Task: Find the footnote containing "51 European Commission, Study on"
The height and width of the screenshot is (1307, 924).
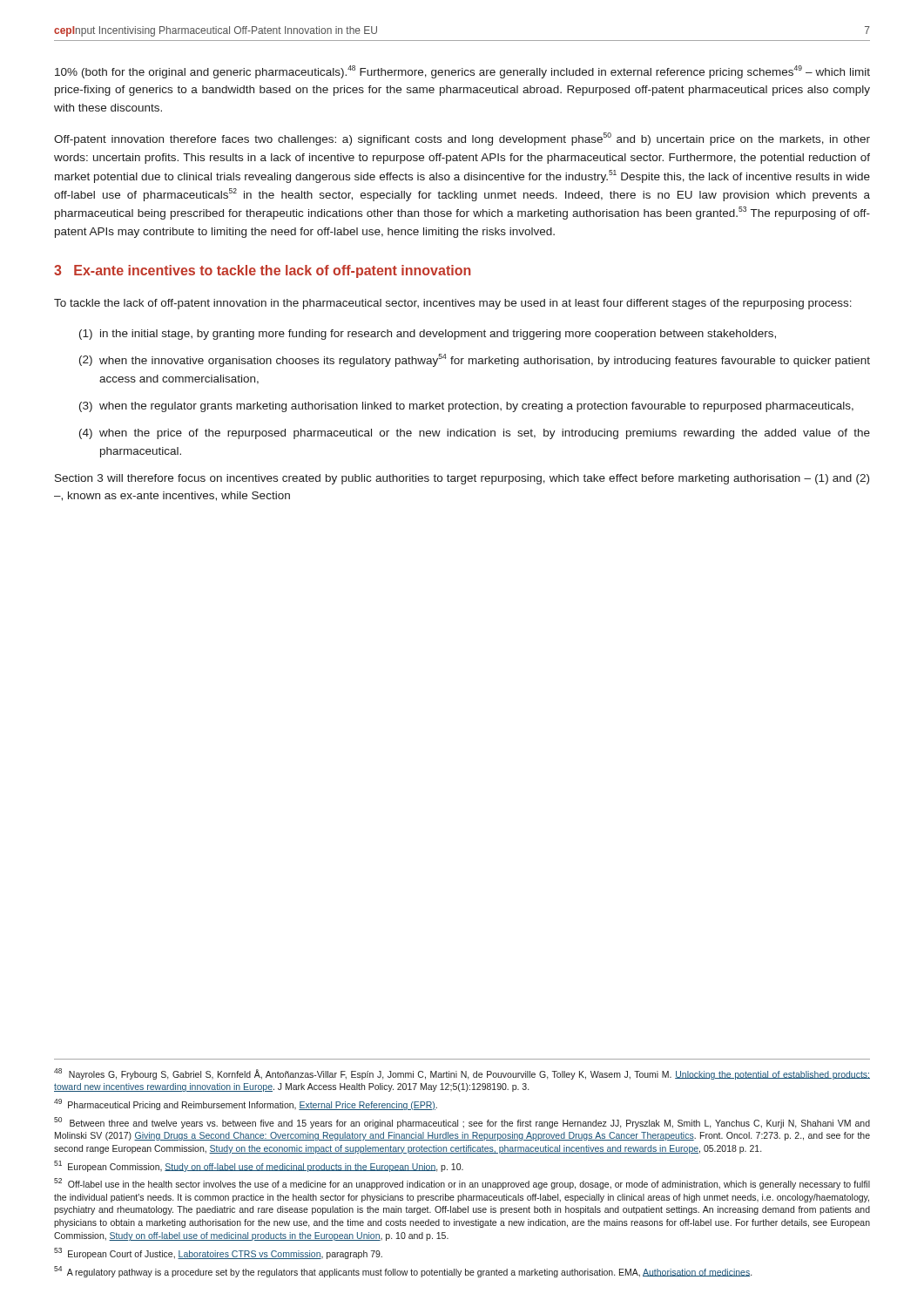Action: [x=259, y=1165]
